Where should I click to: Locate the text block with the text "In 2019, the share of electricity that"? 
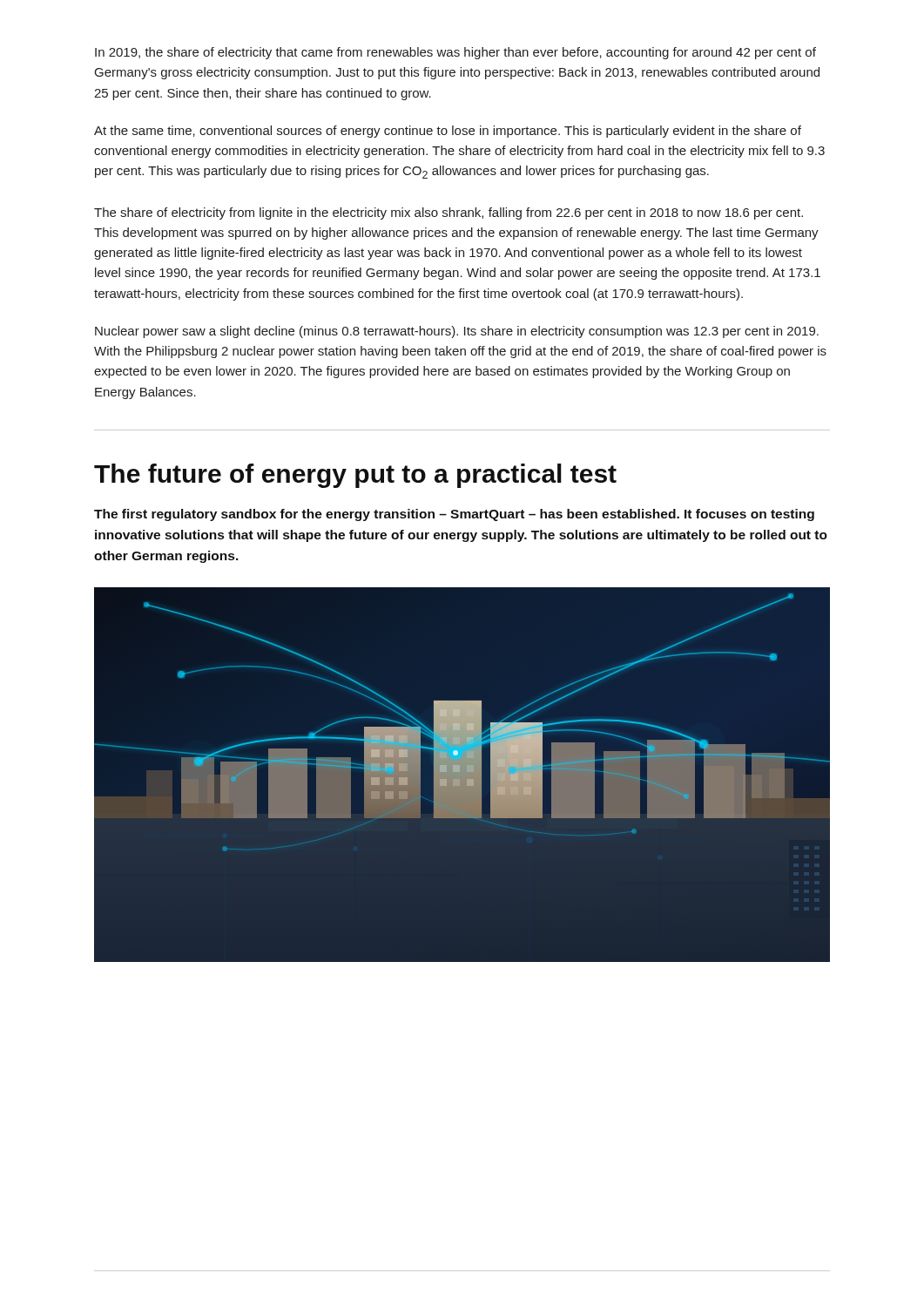tap(457, 72)
